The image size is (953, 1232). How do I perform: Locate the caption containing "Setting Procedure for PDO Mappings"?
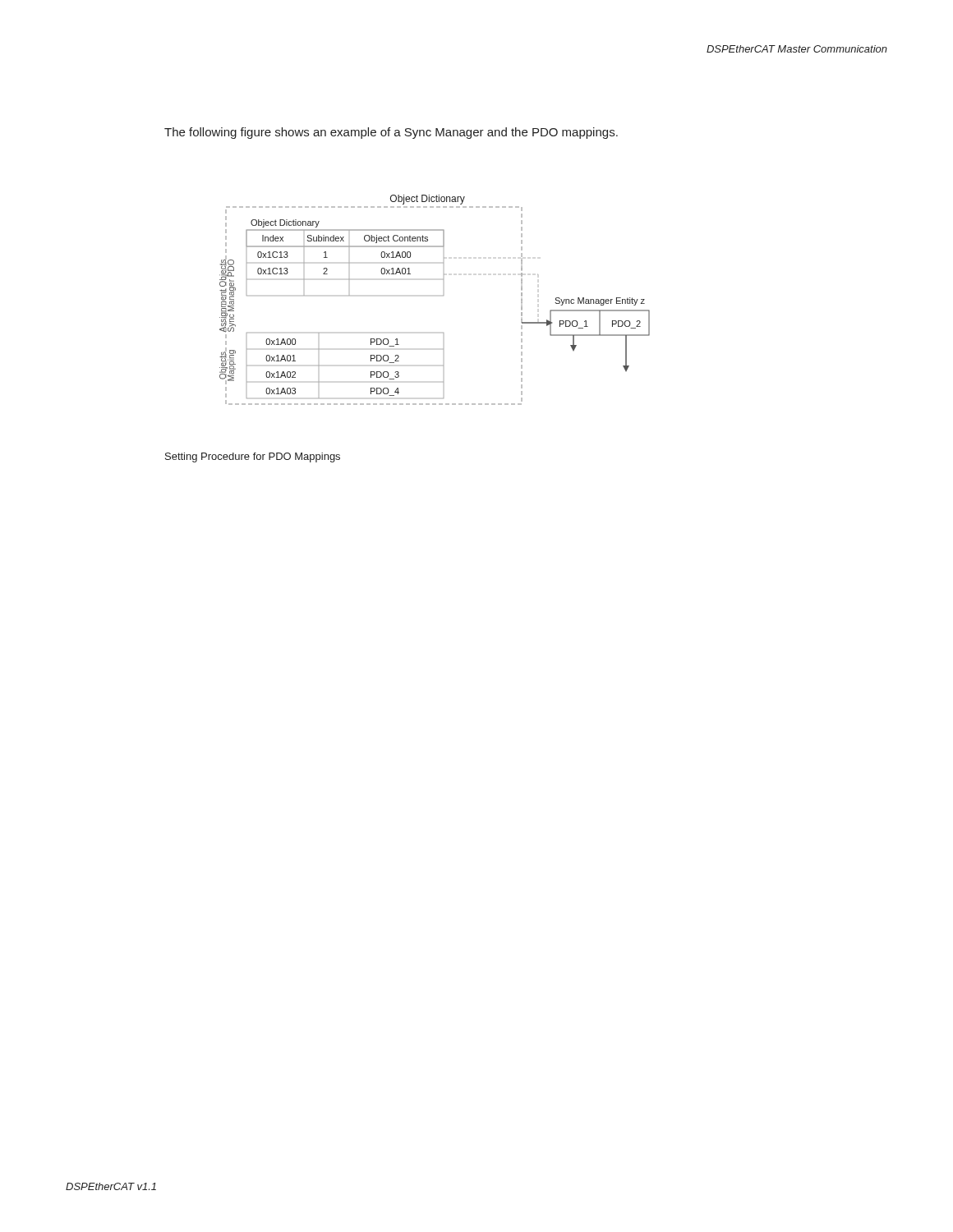(252, 456)
